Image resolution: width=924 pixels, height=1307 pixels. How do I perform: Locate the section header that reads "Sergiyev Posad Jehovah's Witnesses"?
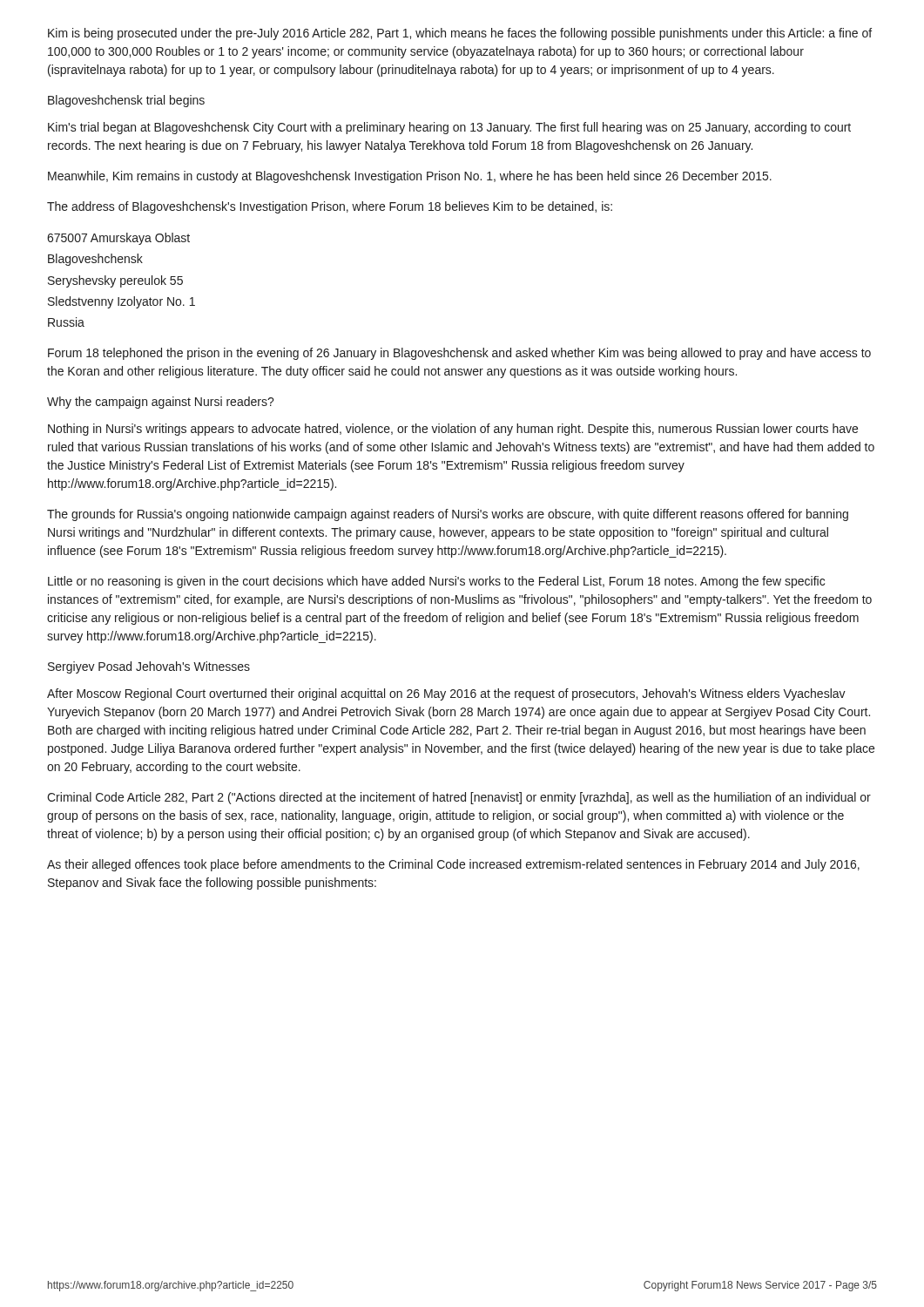coord(148,666)
